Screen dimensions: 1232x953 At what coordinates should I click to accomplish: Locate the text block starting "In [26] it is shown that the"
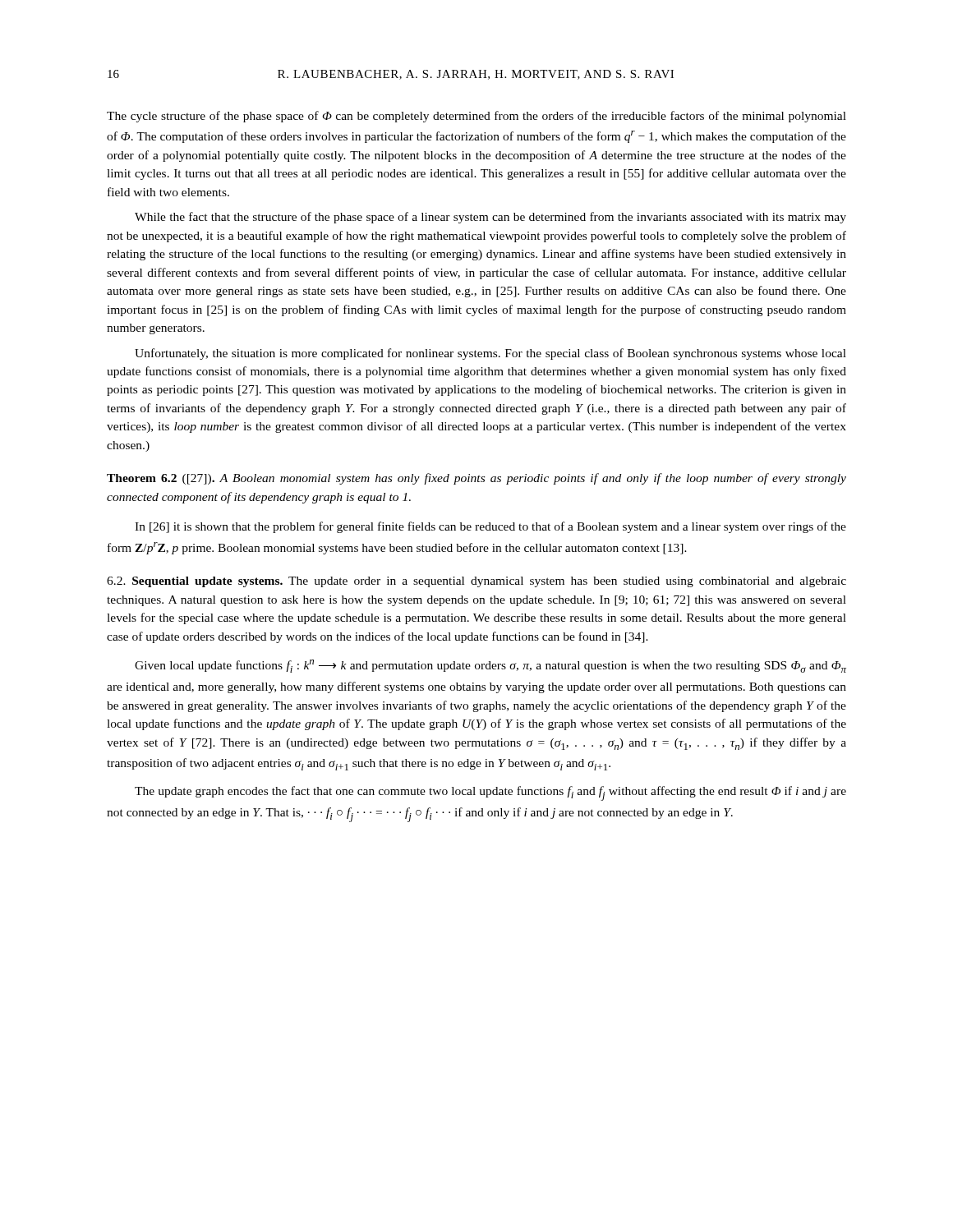coord(476,537)
